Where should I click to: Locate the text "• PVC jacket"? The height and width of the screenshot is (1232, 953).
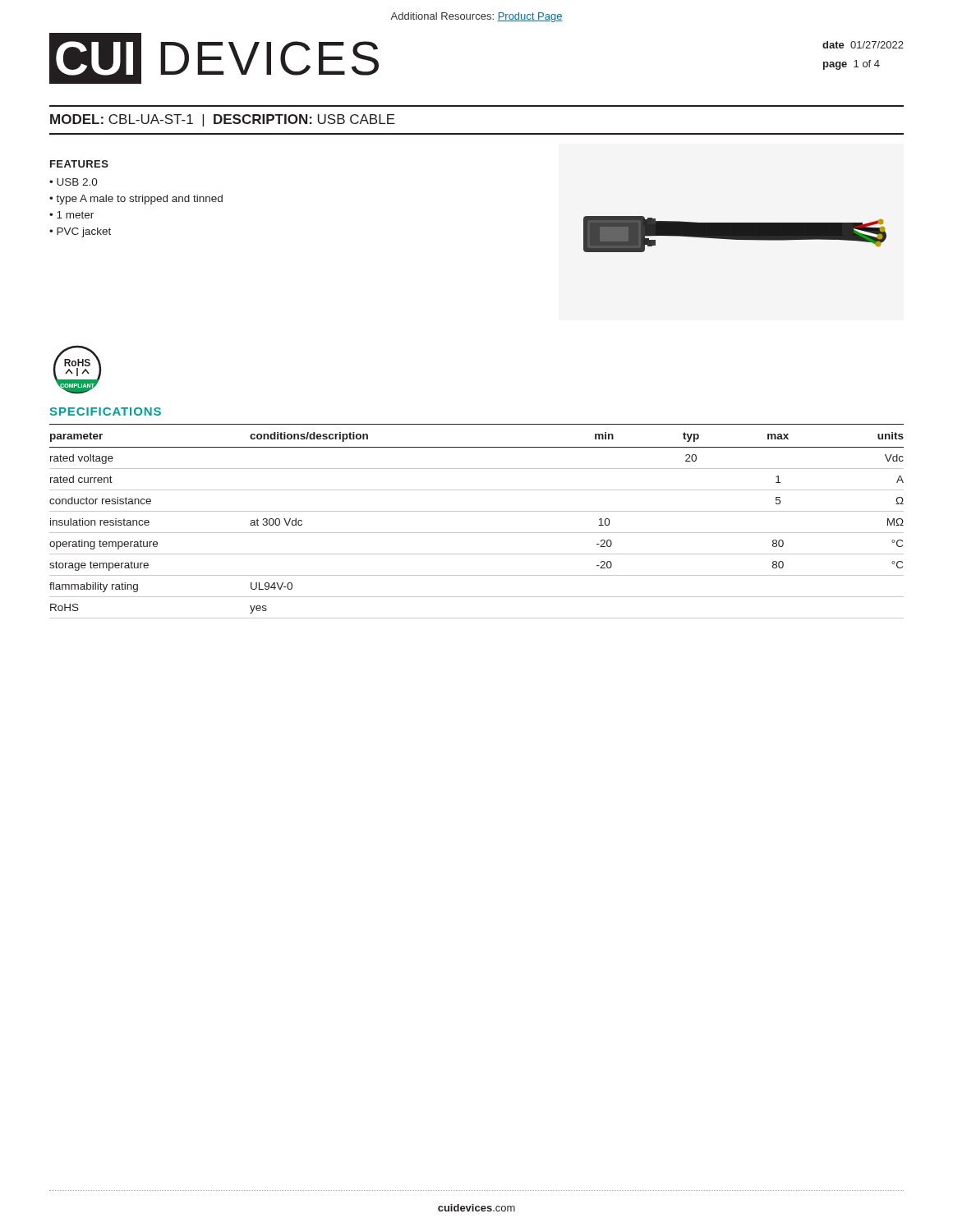80,231
